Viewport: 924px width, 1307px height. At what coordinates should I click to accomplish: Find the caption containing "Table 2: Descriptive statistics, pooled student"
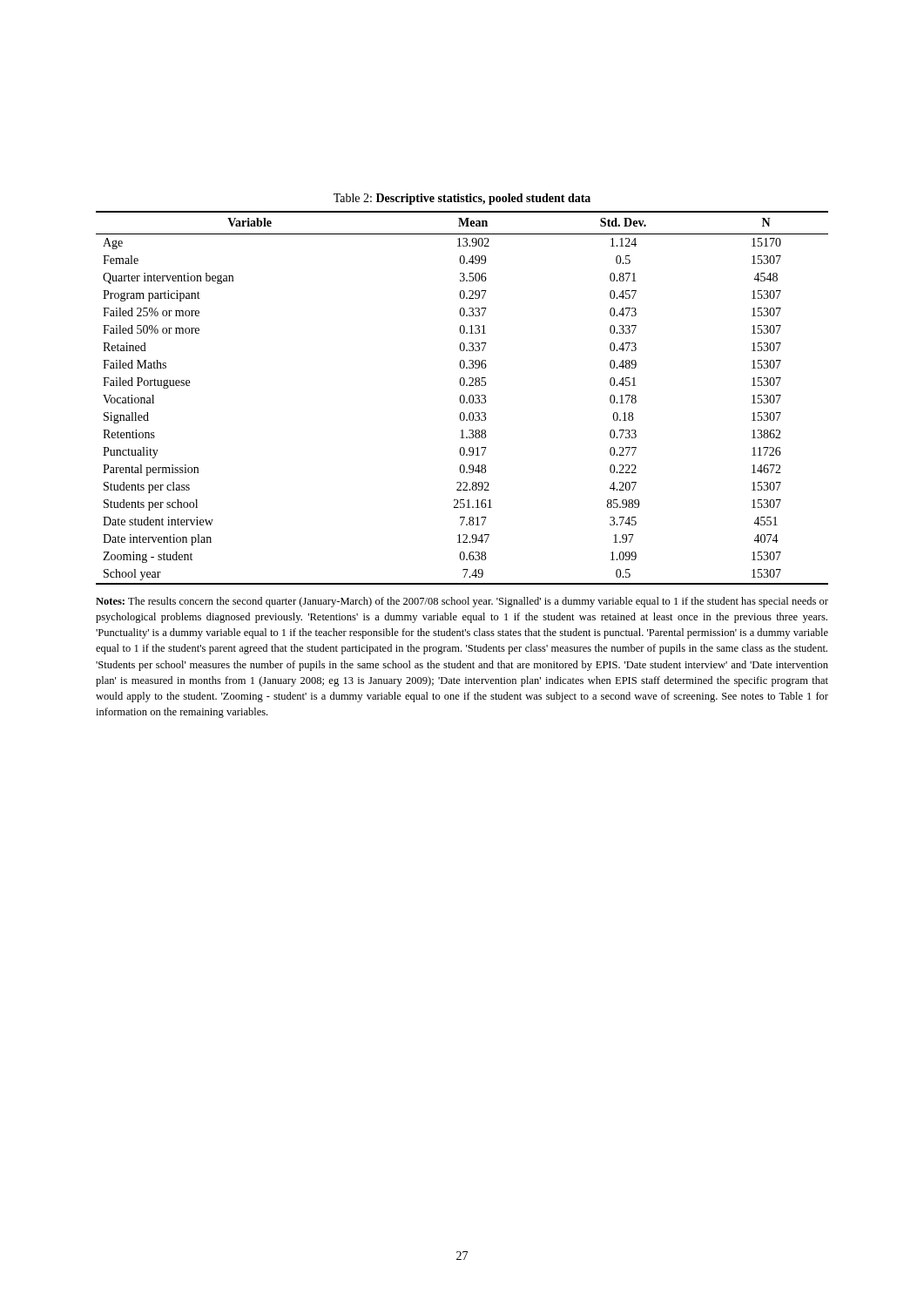[462, 198]
